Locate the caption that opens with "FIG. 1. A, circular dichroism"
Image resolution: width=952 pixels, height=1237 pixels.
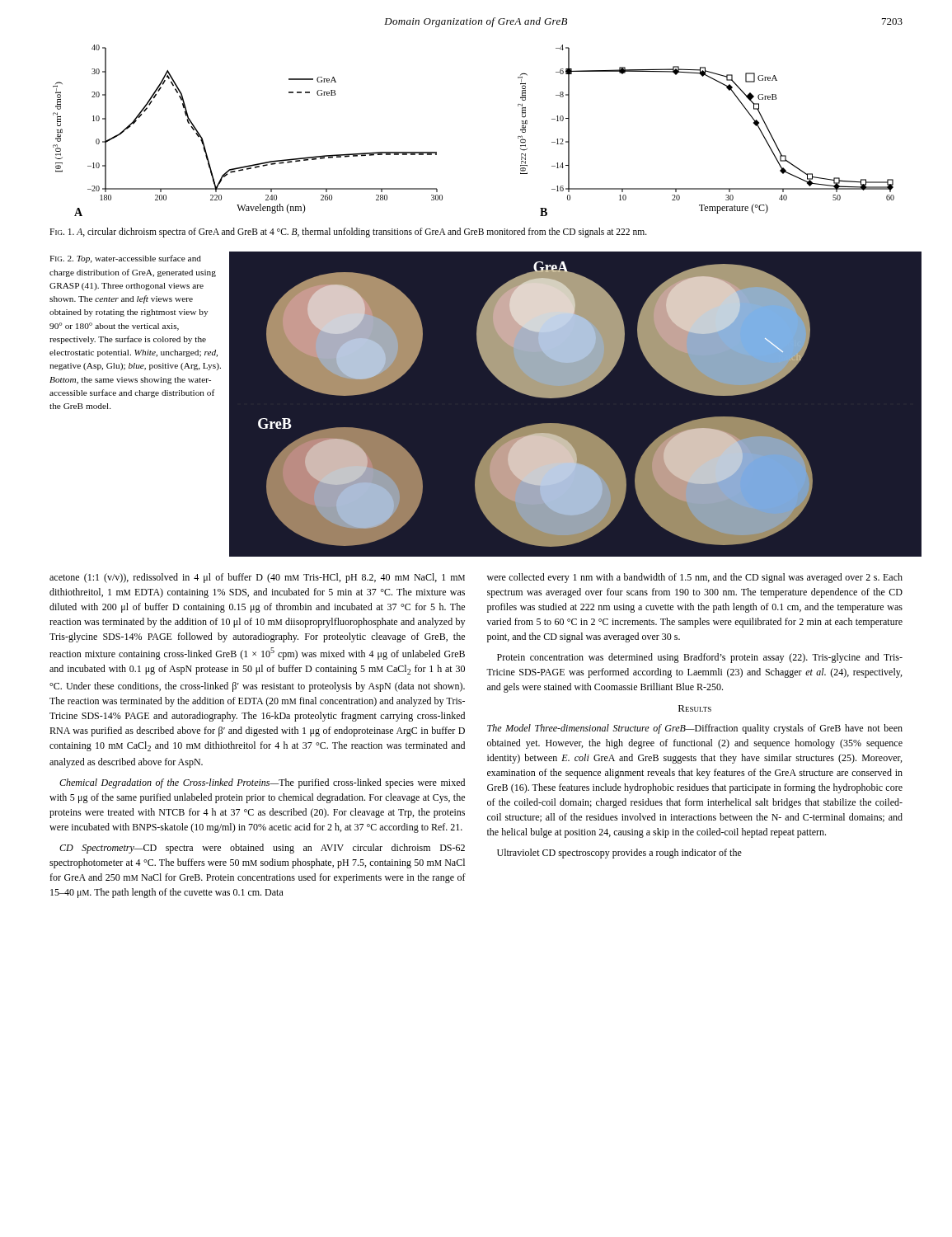coord(348,232)
